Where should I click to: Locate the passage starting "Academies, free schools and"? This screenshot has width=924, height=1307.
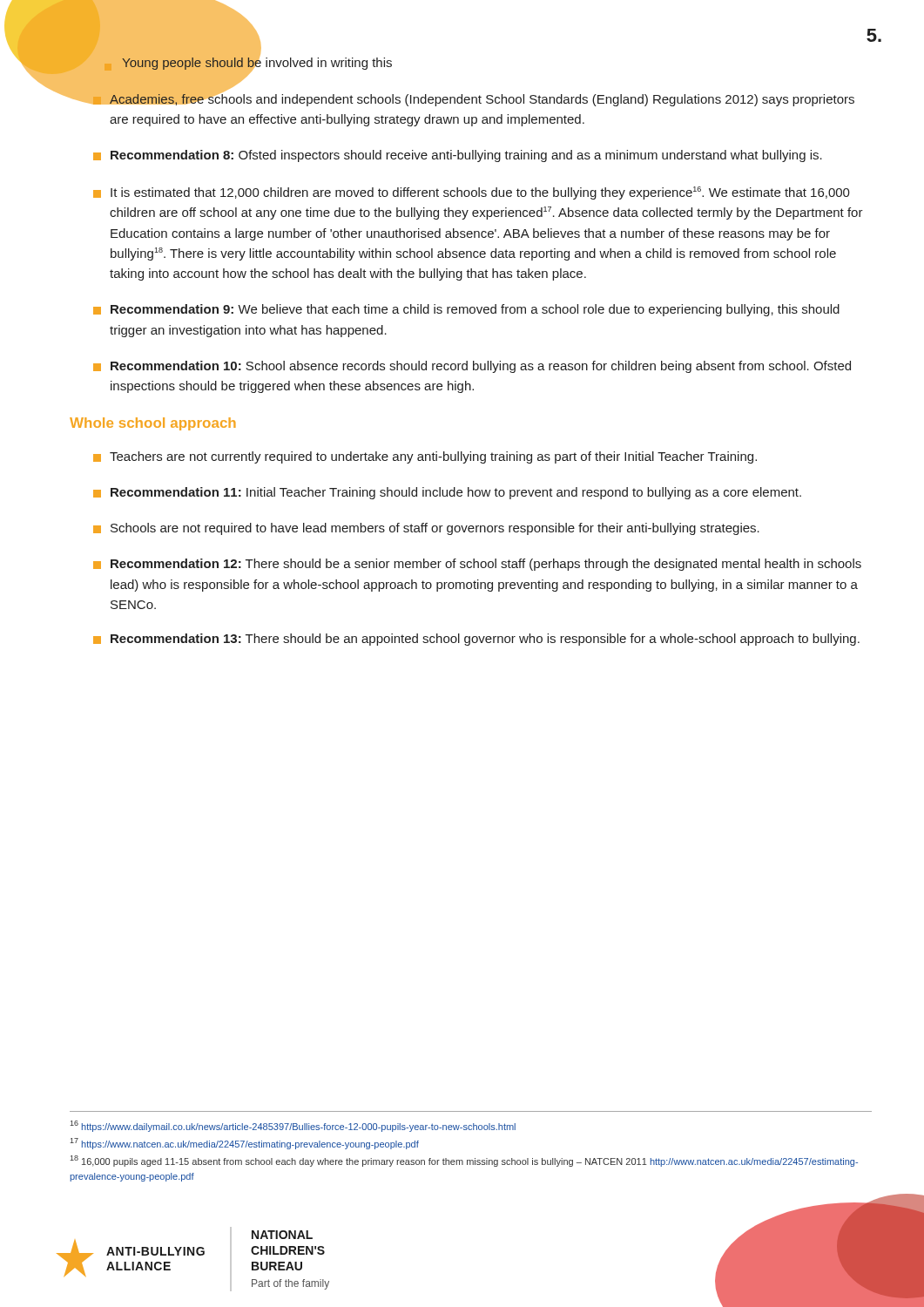(x=471, y=109)
